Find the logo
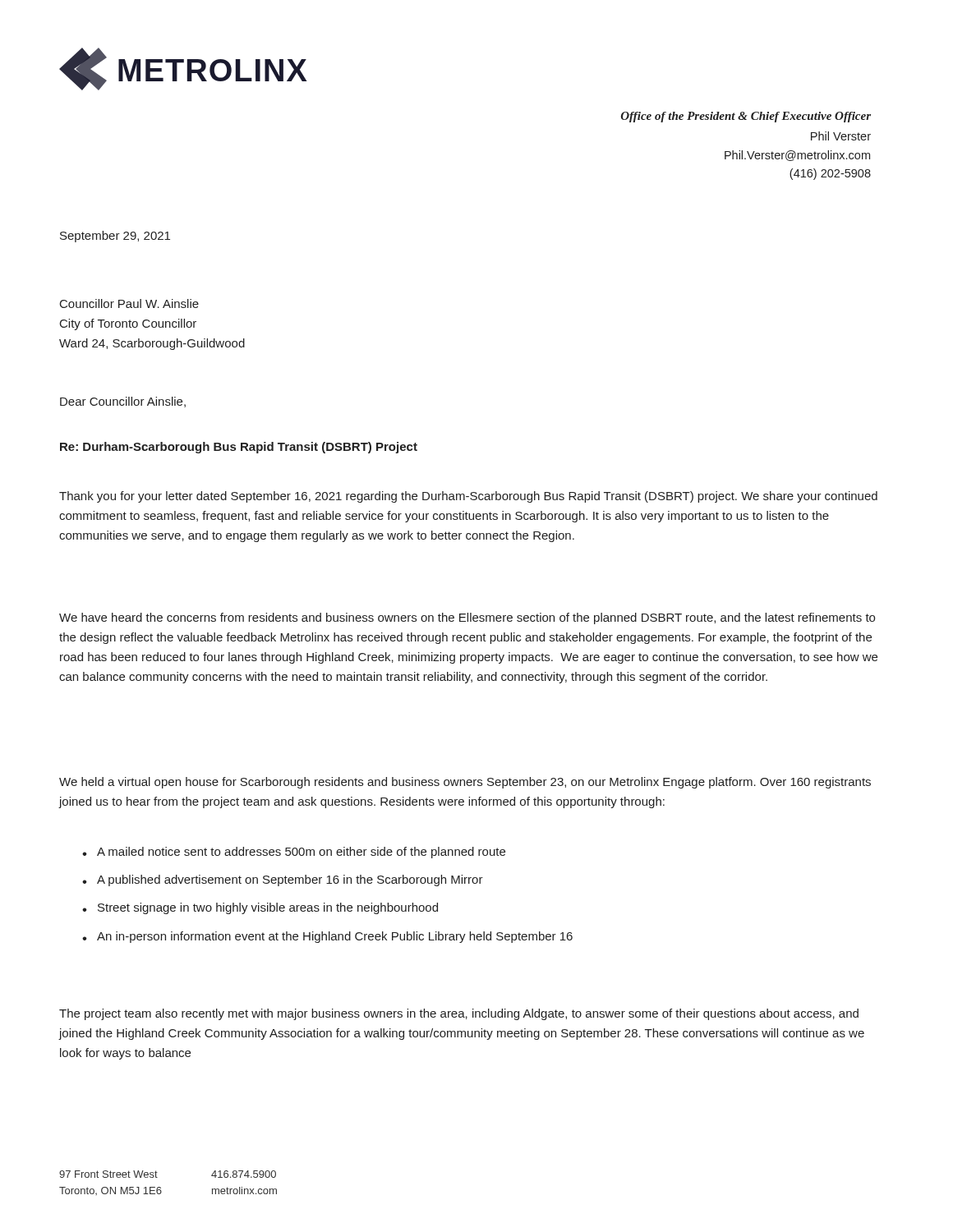 191,69
